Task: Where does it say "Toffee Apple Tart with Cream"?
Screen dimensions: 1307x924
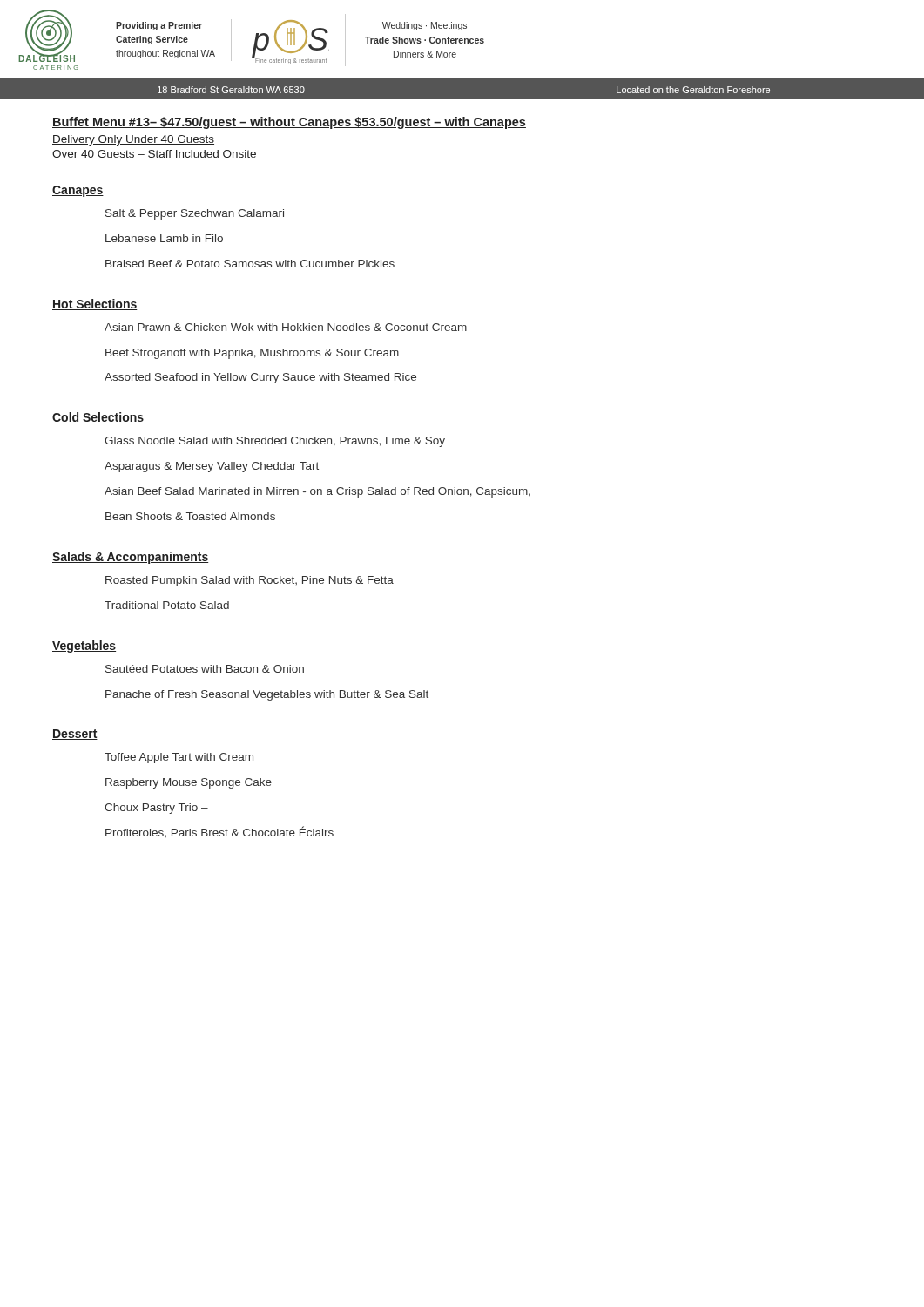Action: point(179,757)
